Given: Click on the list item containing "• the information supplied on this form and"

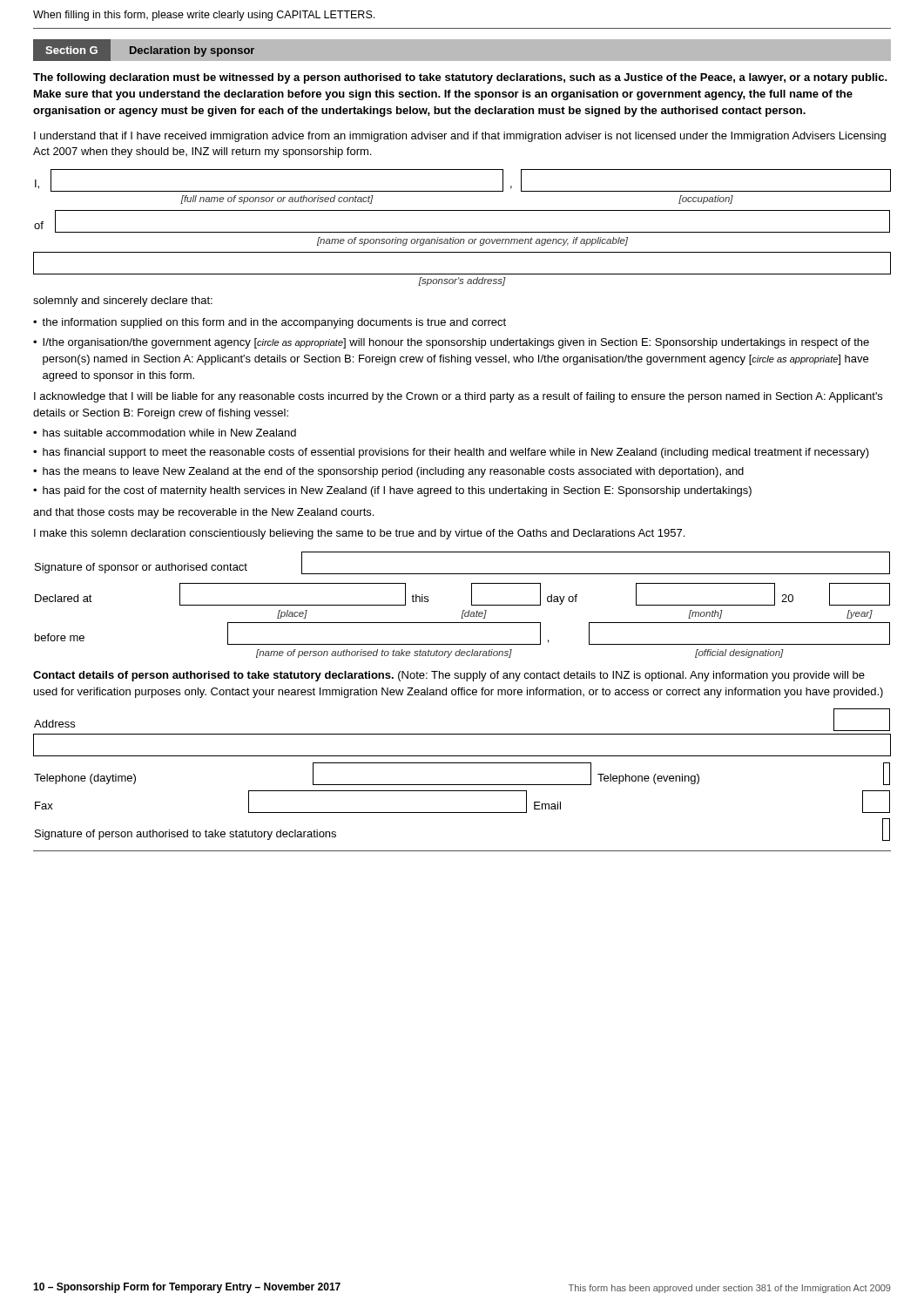Looking at the screenshot, I should (270, 323).
